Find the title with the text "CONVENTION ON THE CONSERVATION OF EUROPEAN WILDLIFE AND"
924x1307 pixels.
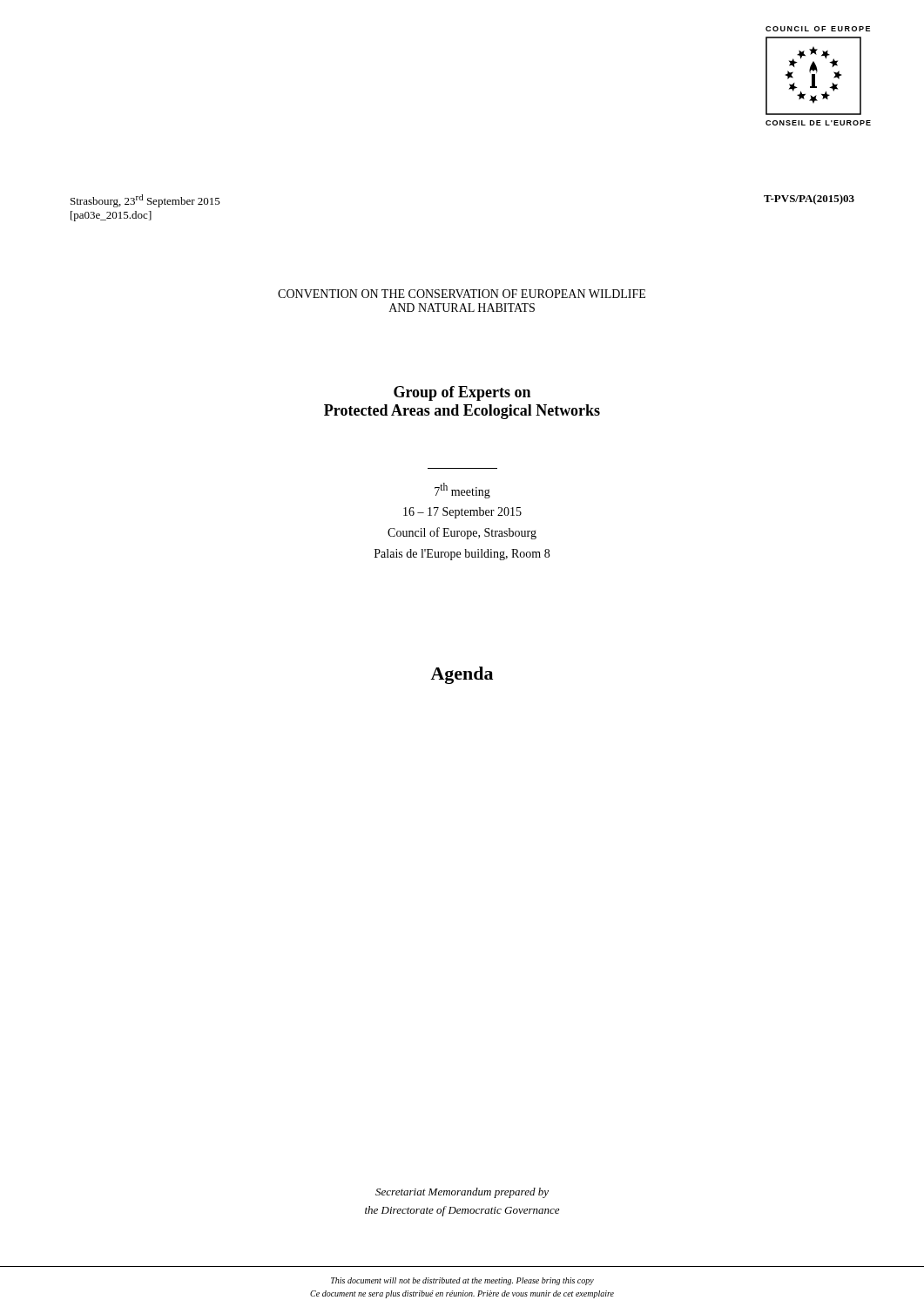pos(462,301)
